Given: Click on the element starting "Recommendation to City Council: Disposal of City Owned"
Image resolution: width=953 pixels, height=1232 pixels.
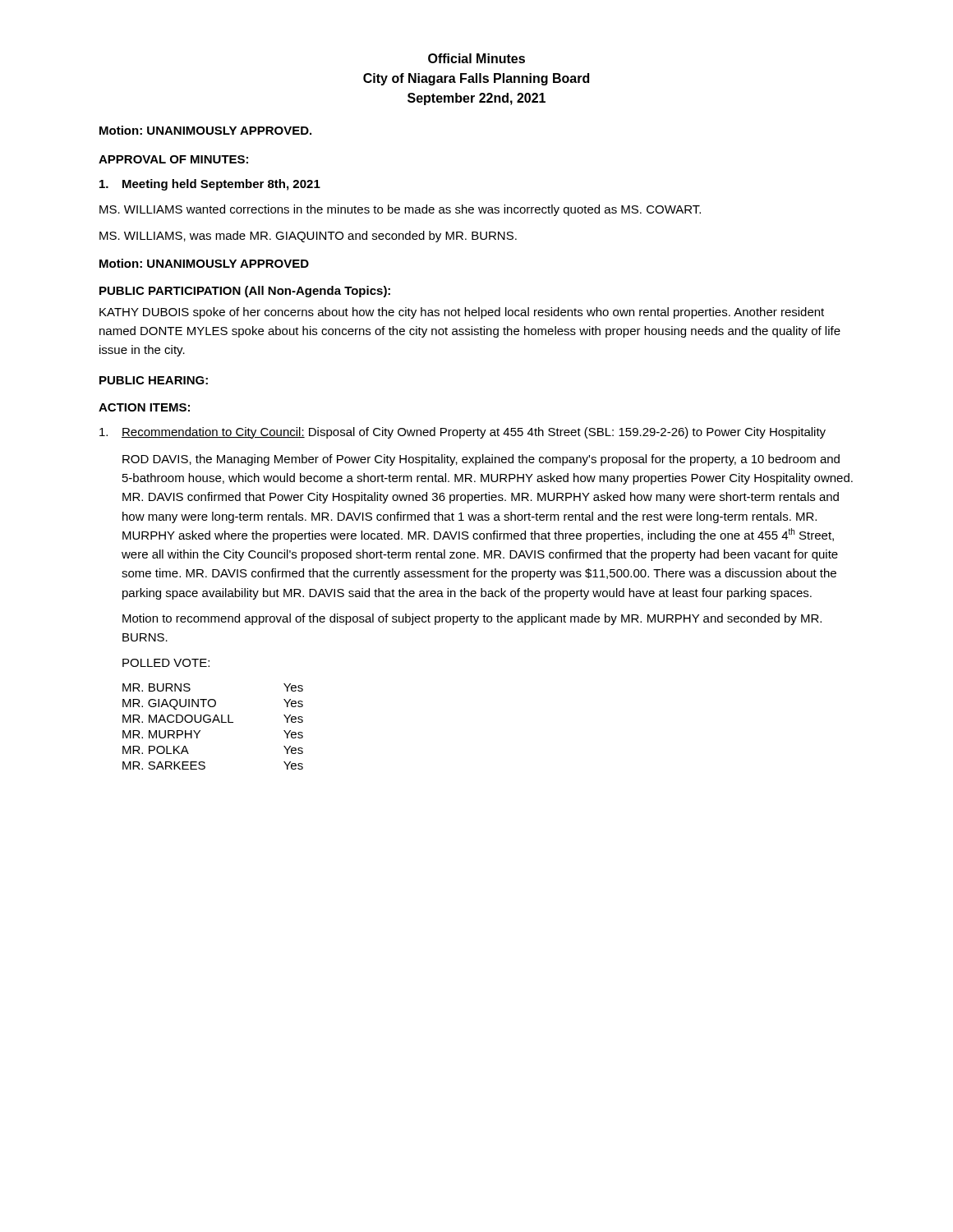Looking at the screenshot, I should (462, 431).
